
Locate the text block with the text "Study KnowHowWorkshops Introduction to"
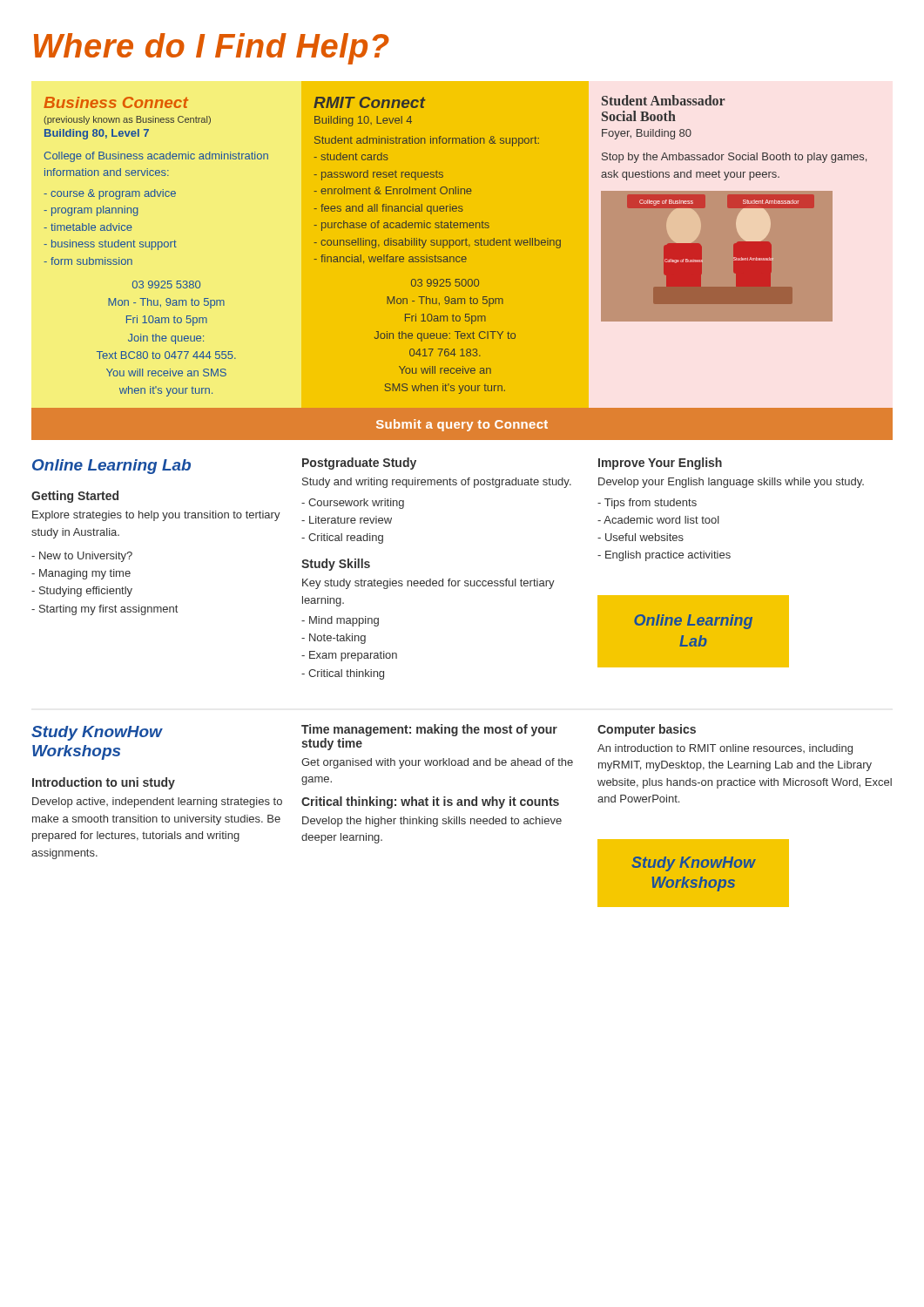[160, 792]
